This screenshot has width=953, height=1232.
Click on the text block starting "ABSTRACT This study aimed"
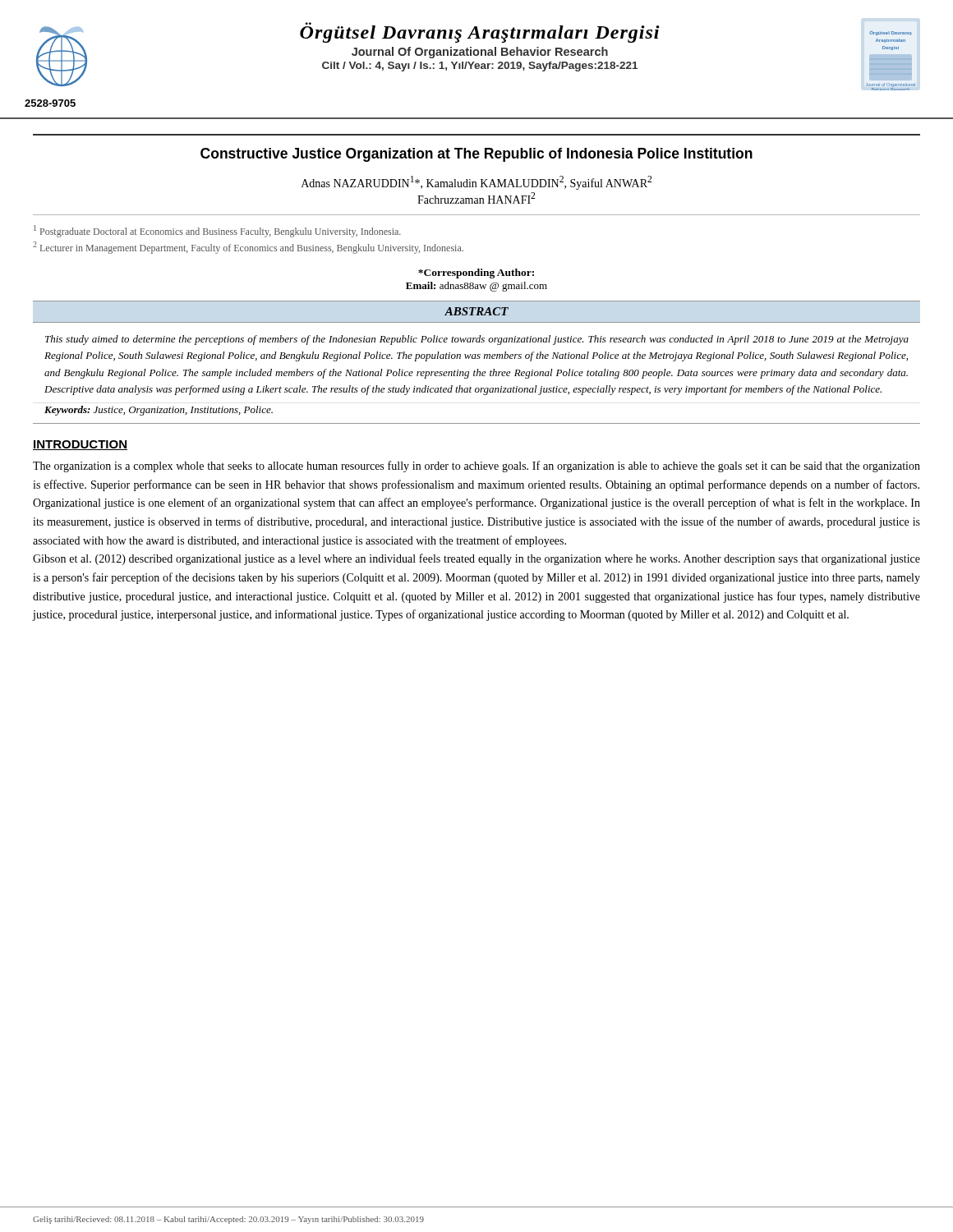[476, 363]
